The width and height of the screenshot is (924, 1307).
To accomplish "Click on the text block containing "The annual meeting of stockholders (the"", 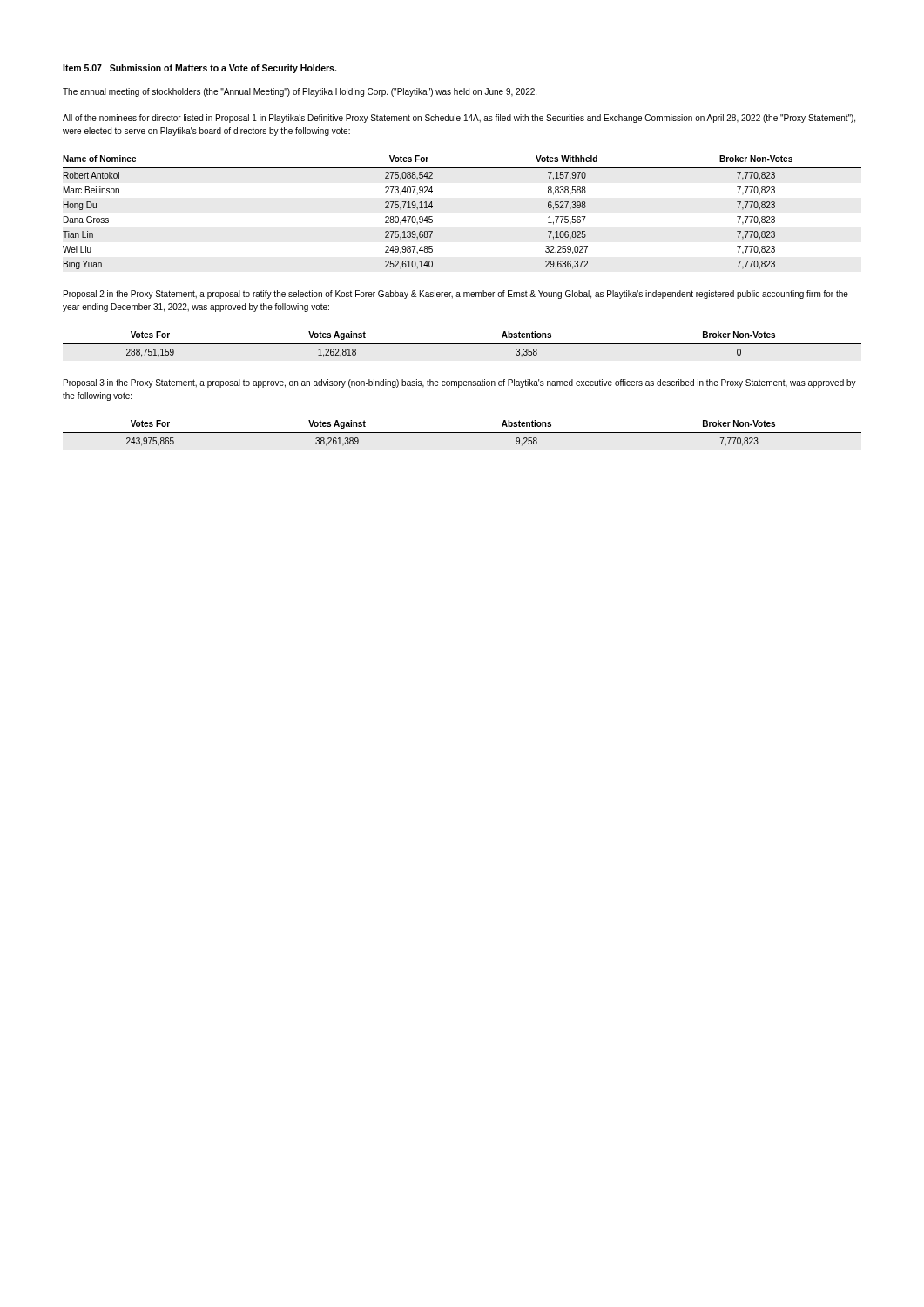I will click(x=300, y=92).
